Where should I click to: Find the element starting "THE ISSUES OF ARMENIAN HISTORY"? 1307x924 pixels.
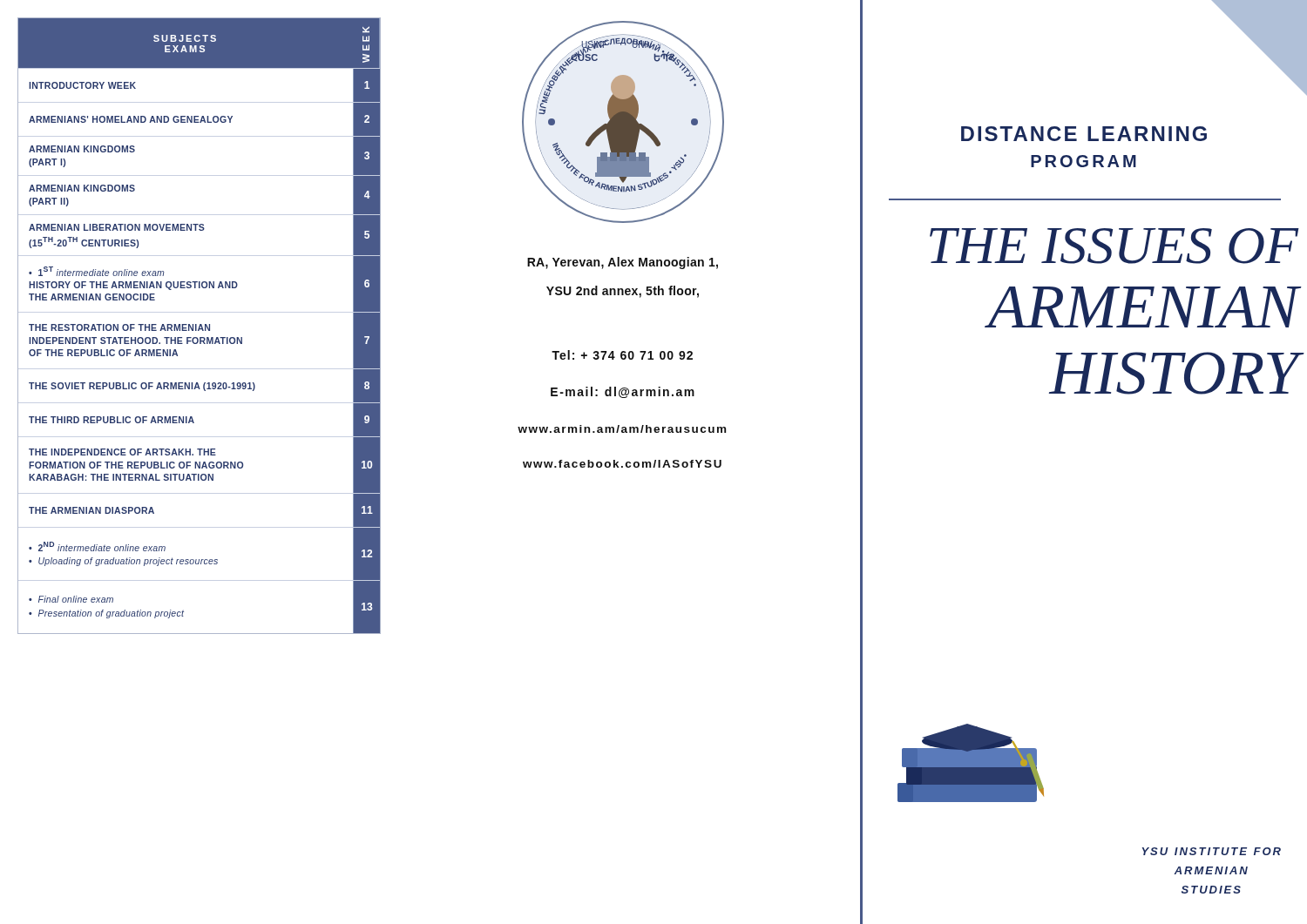click(x=1087, y=311)
